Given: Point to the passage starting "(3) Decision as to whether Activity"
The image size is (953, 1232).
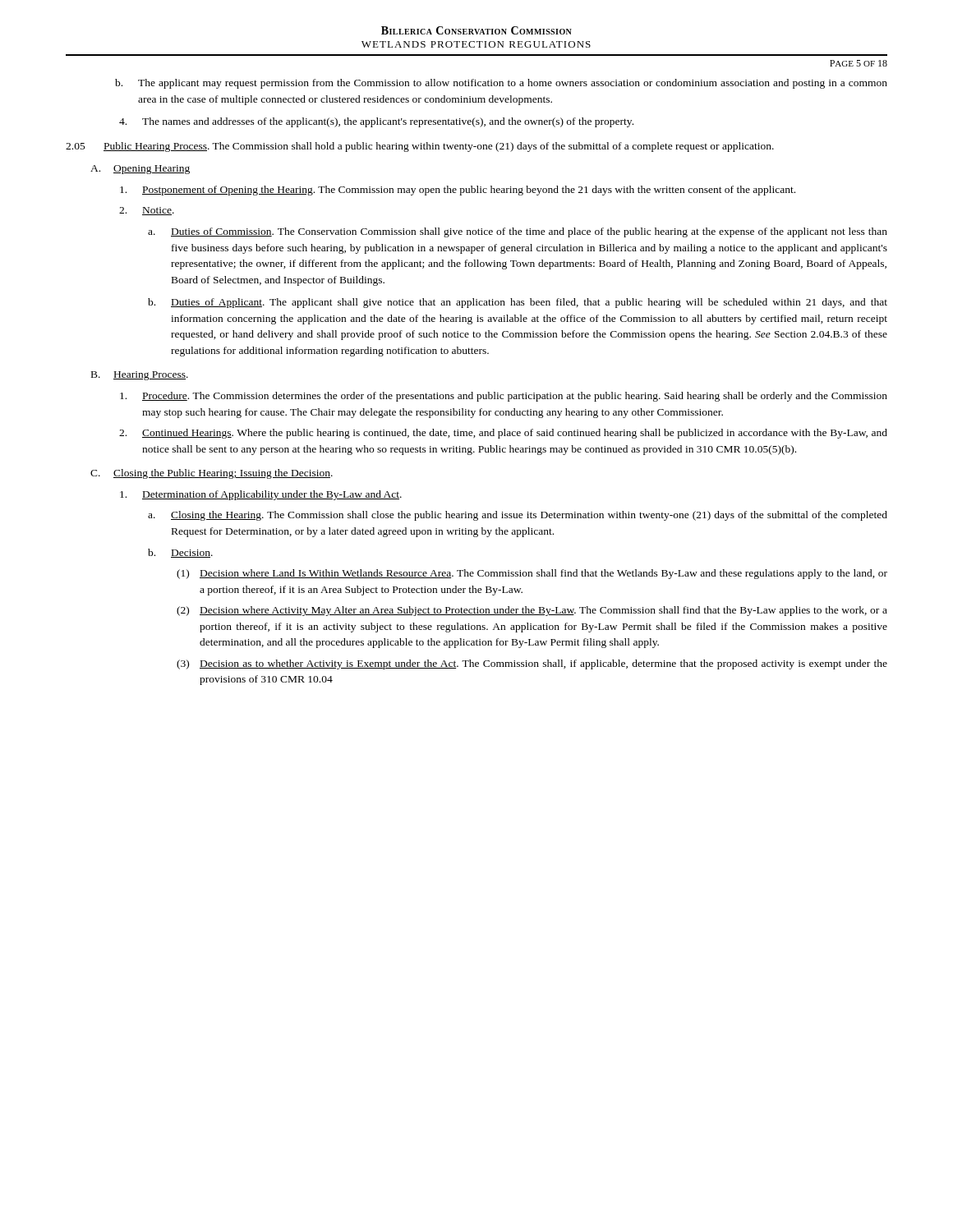Looking at the screenshot, I should 532,671.
